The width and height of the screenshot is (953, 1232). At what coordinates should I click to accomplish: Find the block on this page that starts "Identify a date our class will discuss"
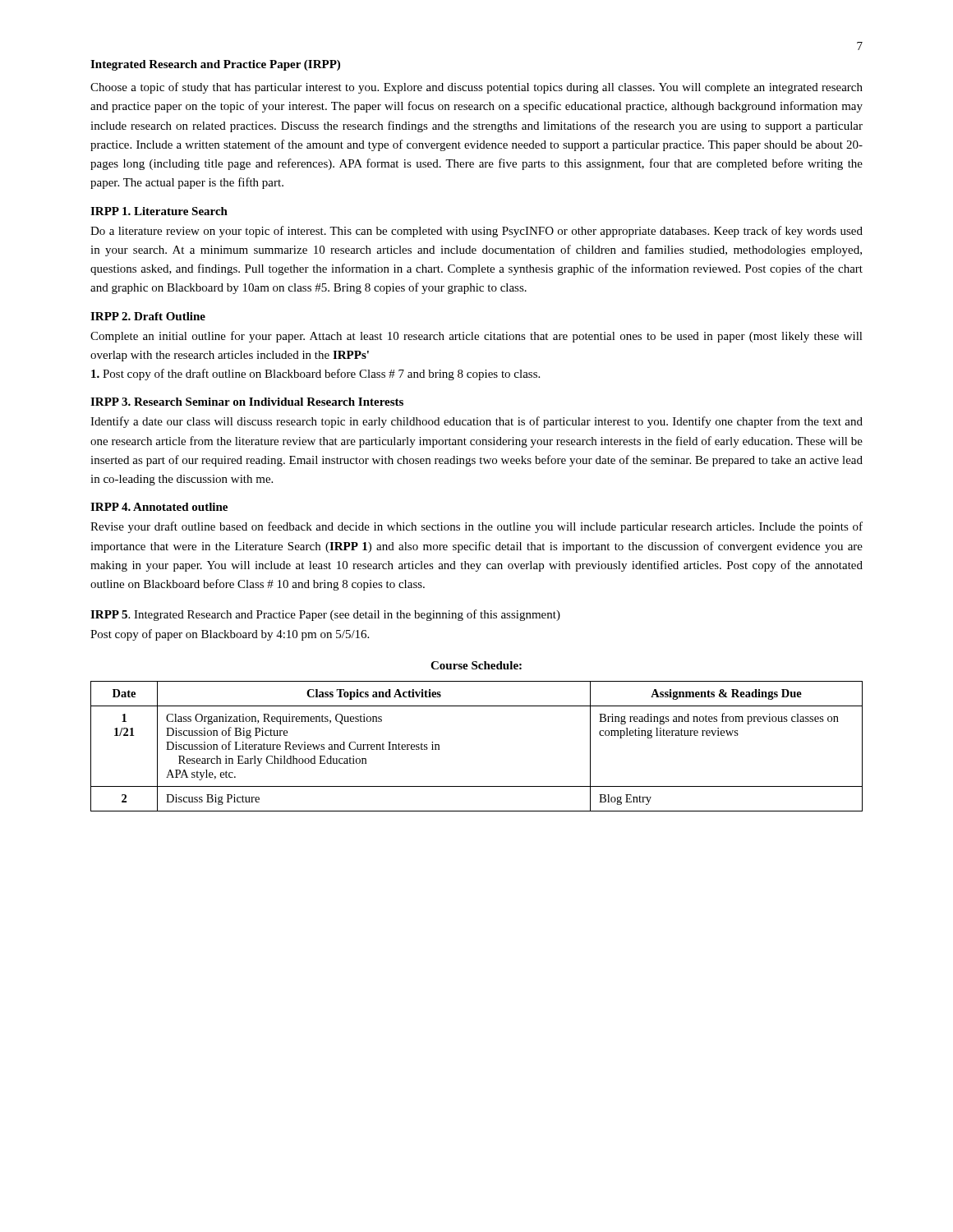click(x=476, y=450)
